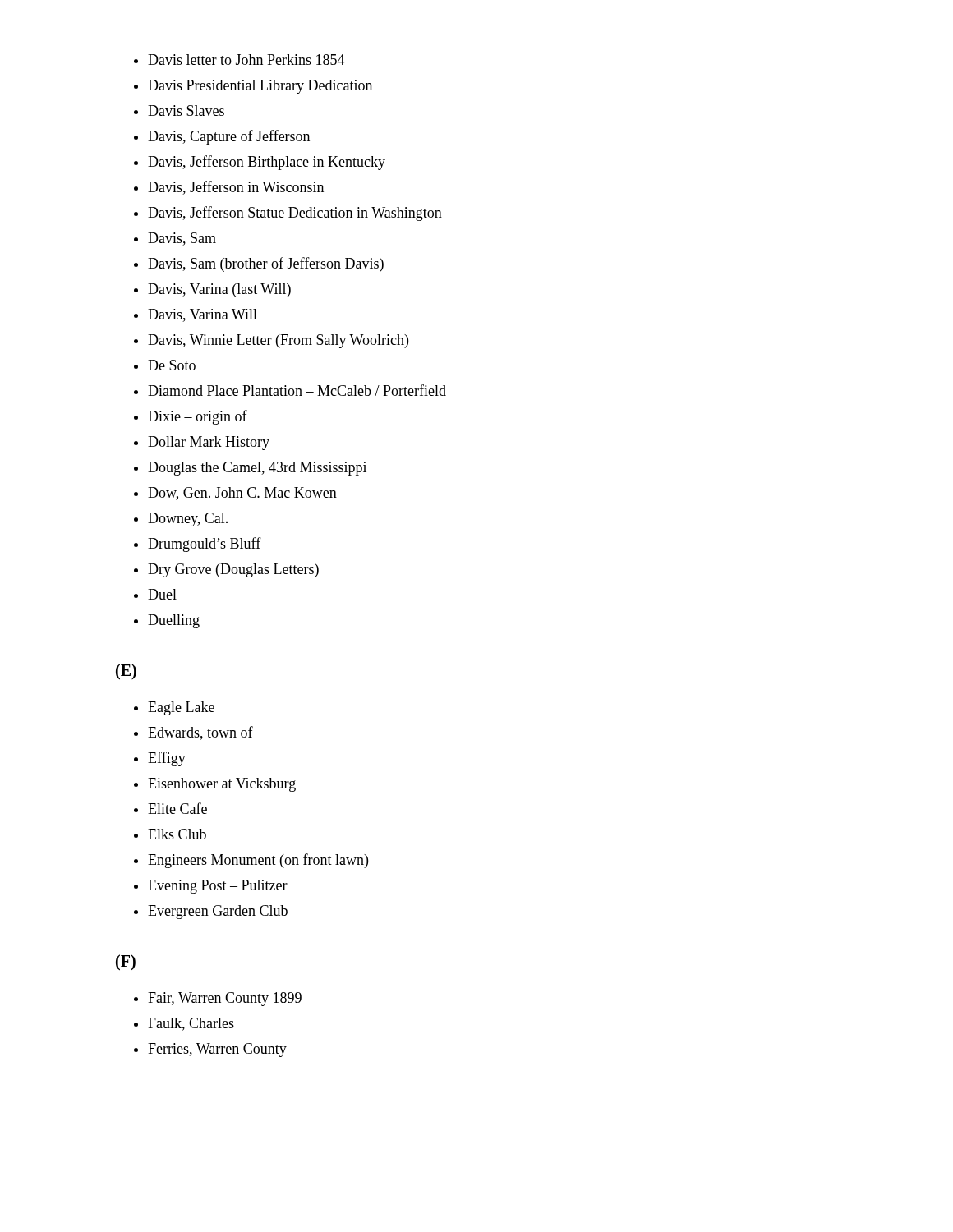Viewport: 953px width, 1232px height.
Task: Locate the text starting "Diamond Place Plantation – McCaleb /"
Action: [297, 390]
